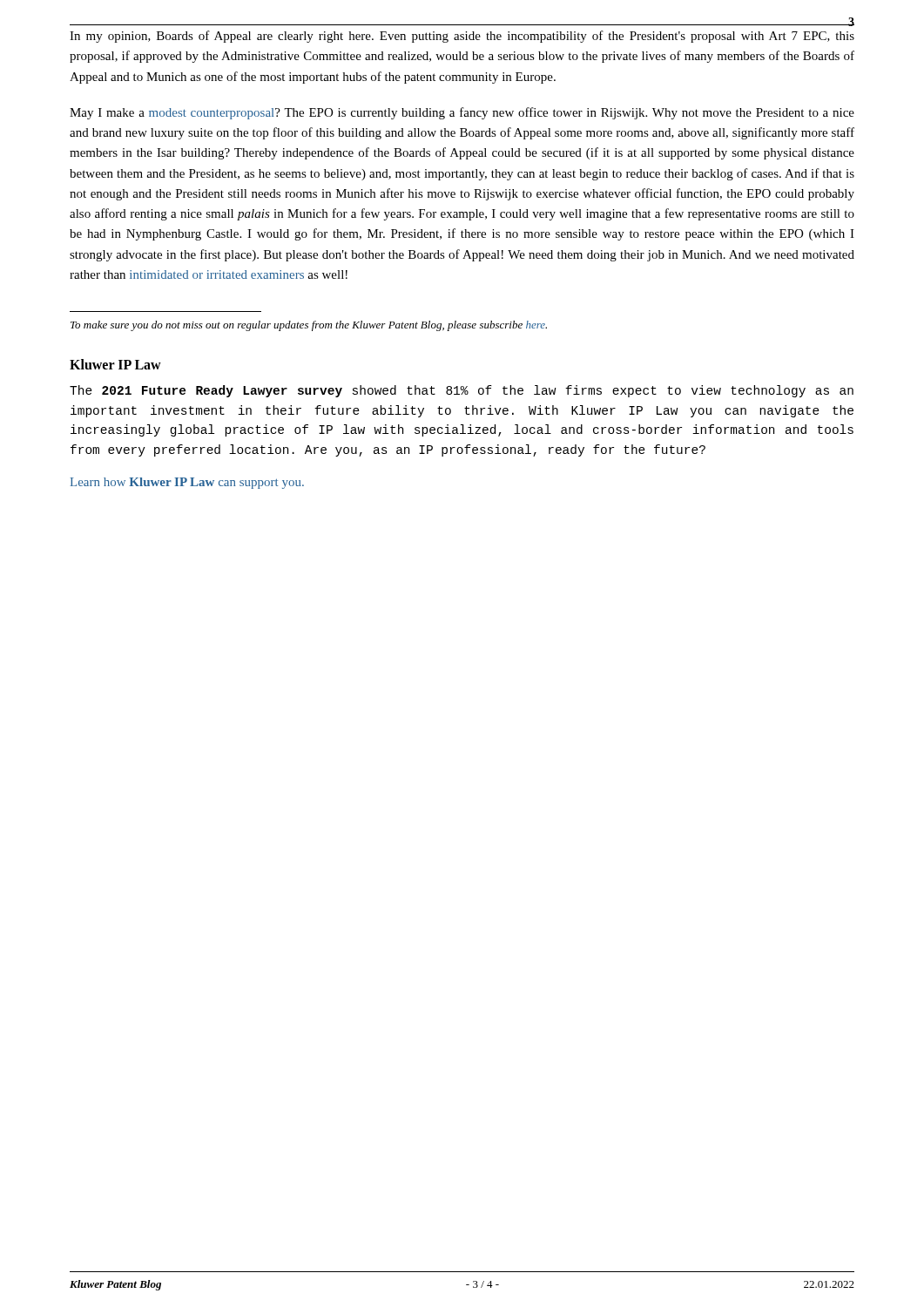This screenshot has width=924, height=1307.
Task: Click on the section header that reads "Kluwer IP Law"
Action: point(115,365)
